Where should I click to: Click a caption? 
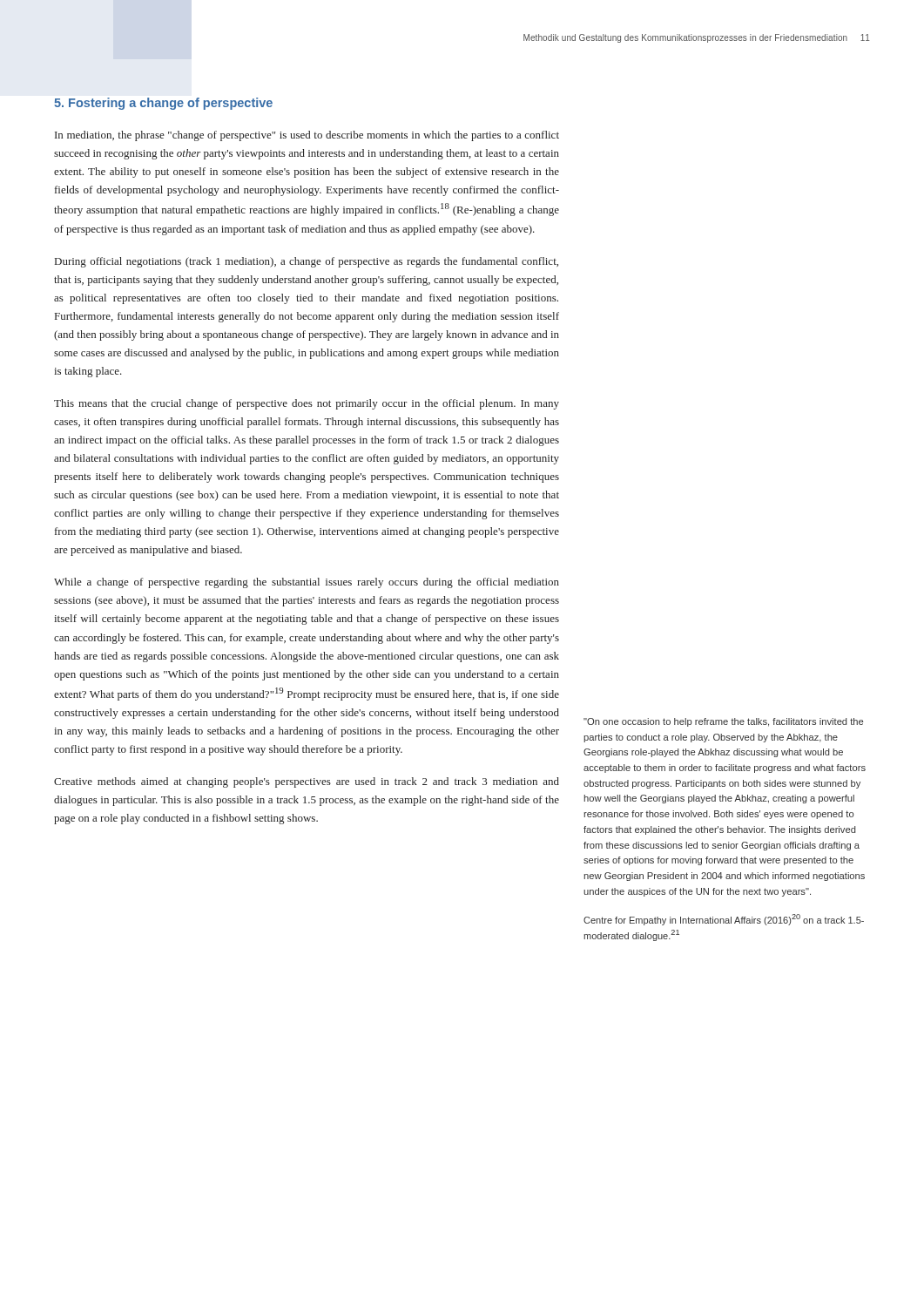coord(724,927)
